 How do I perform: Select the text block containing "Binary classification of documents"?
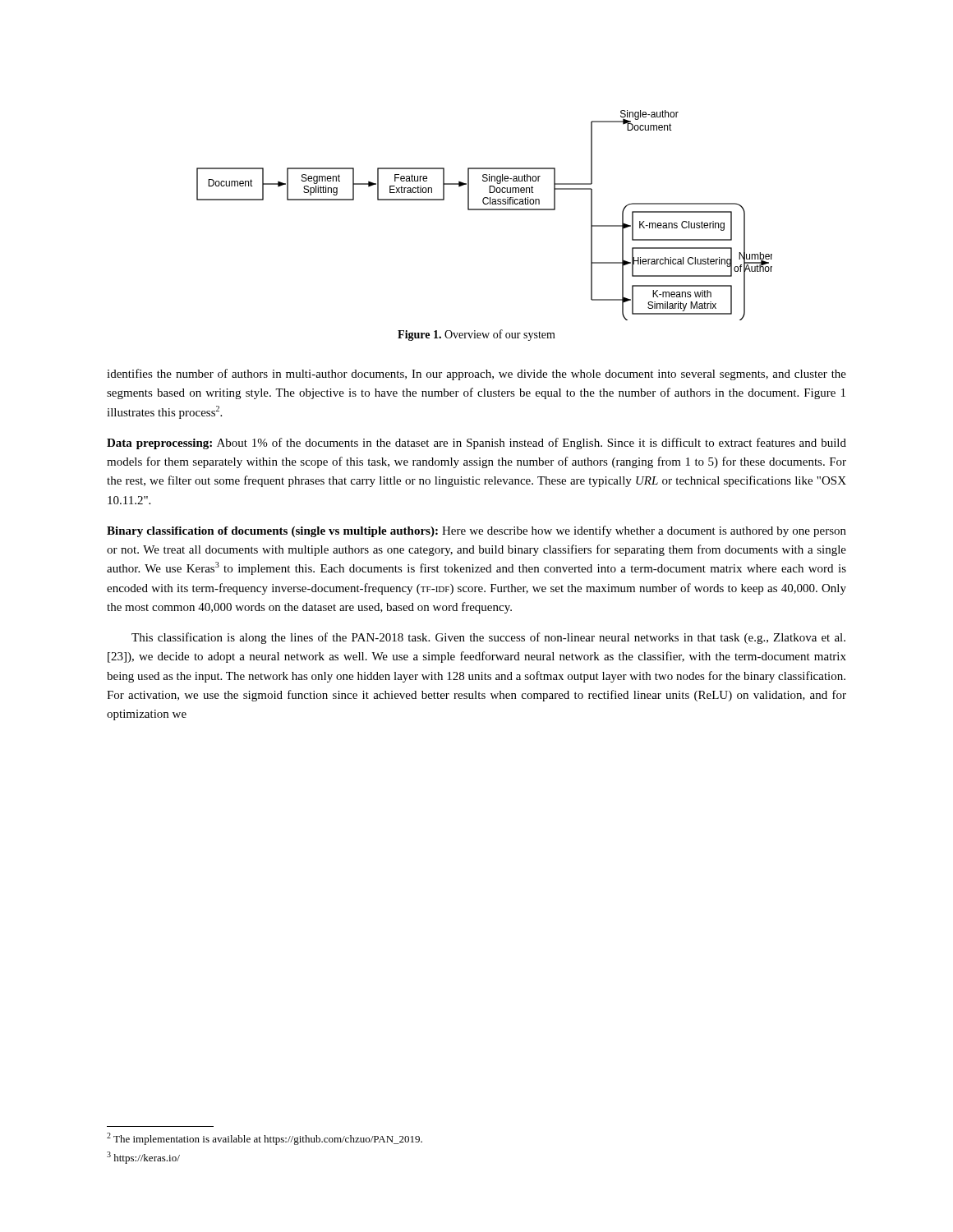(x=476, y=623)
